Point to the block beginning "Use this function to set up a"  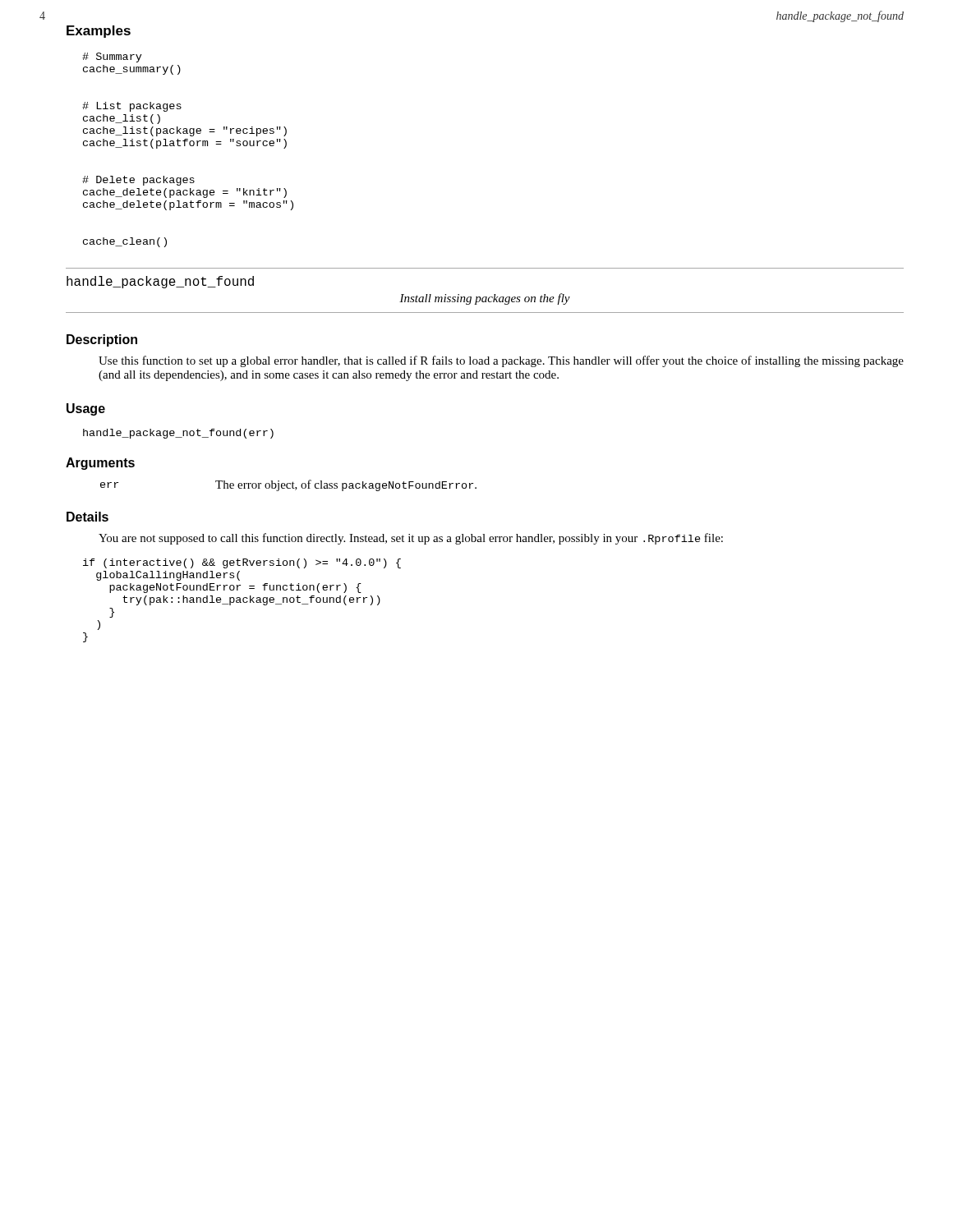501,367
